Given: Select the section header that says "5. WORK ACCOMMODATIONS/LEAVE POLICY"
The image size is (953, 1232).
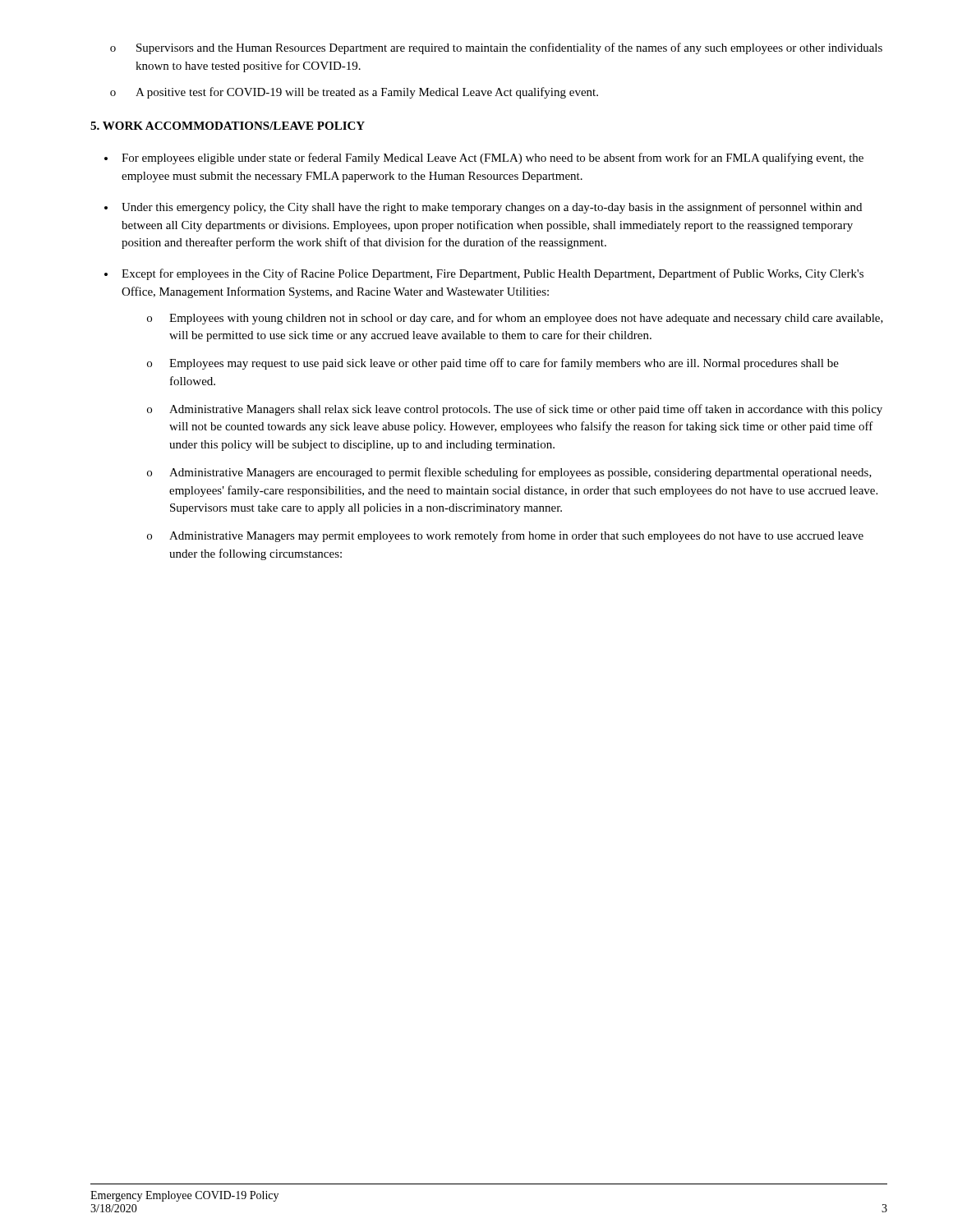Looking at the screenshot, I should pos(228,126).
